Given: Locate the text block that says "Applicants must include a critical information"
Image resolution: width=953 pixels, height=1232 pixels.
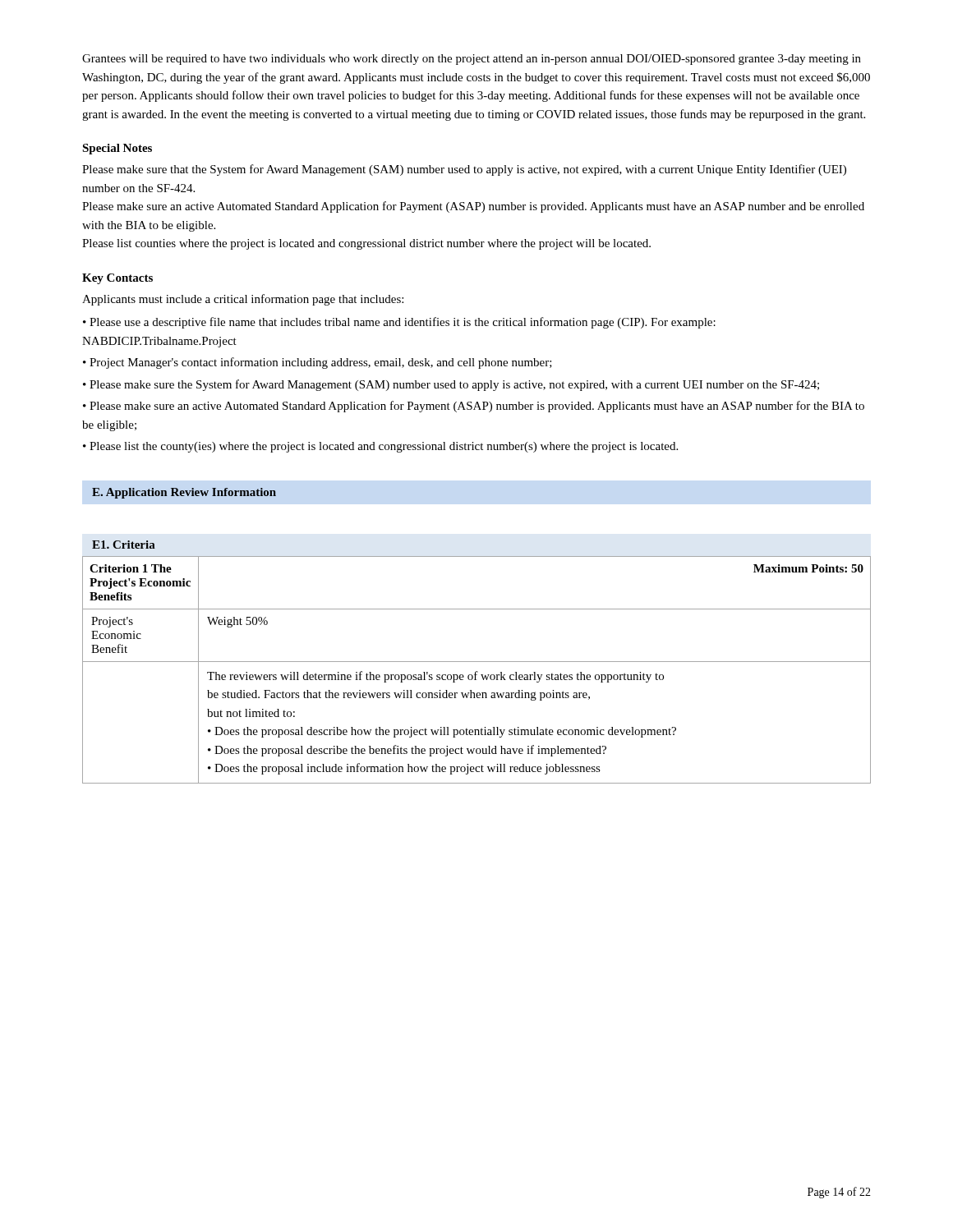Looking at the screenshot, I should coord(243,299).
